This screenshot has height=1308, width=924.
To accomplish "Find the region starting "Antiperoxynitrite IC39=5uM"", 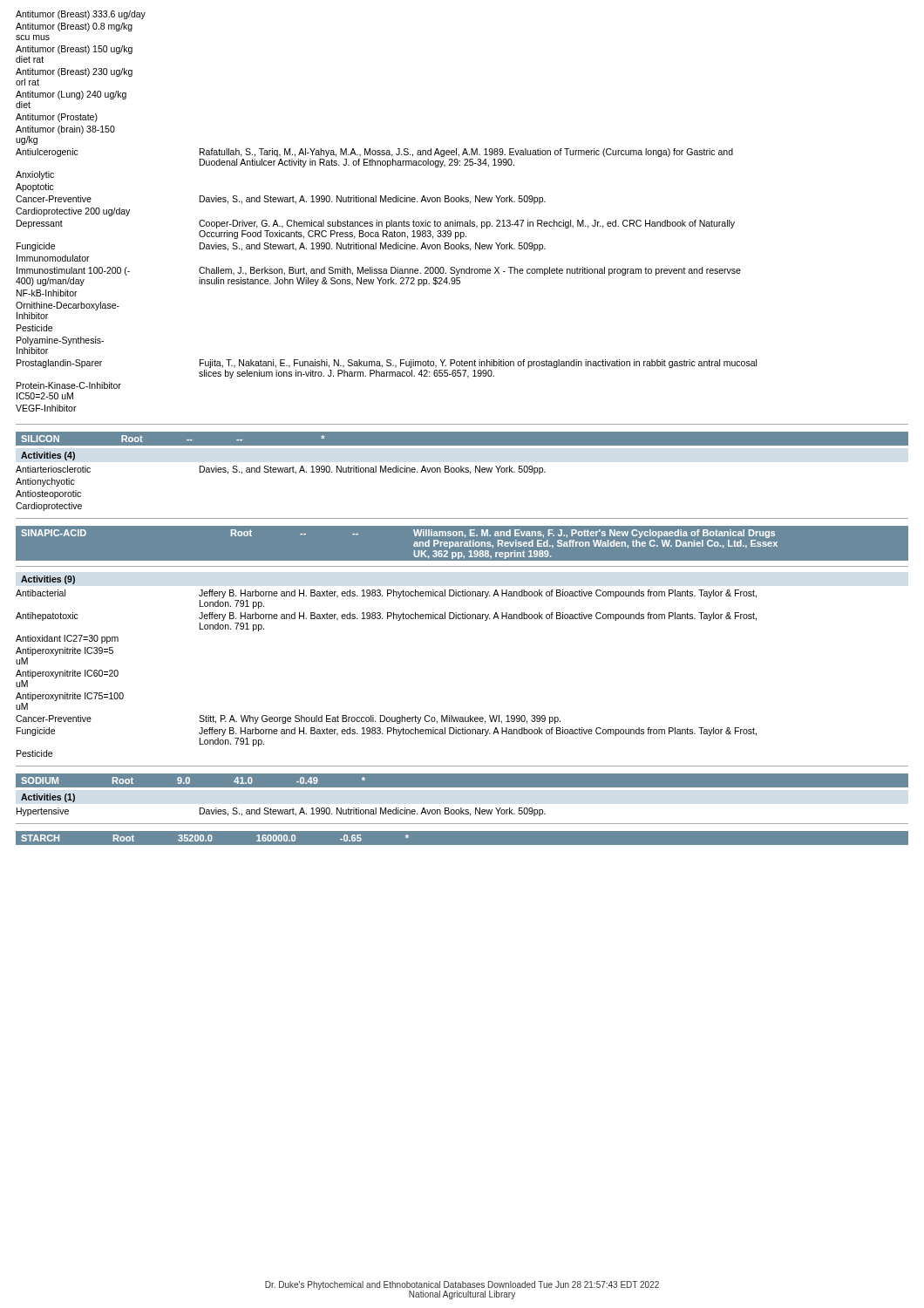I will pyautogui.click(x=65, y=651).
